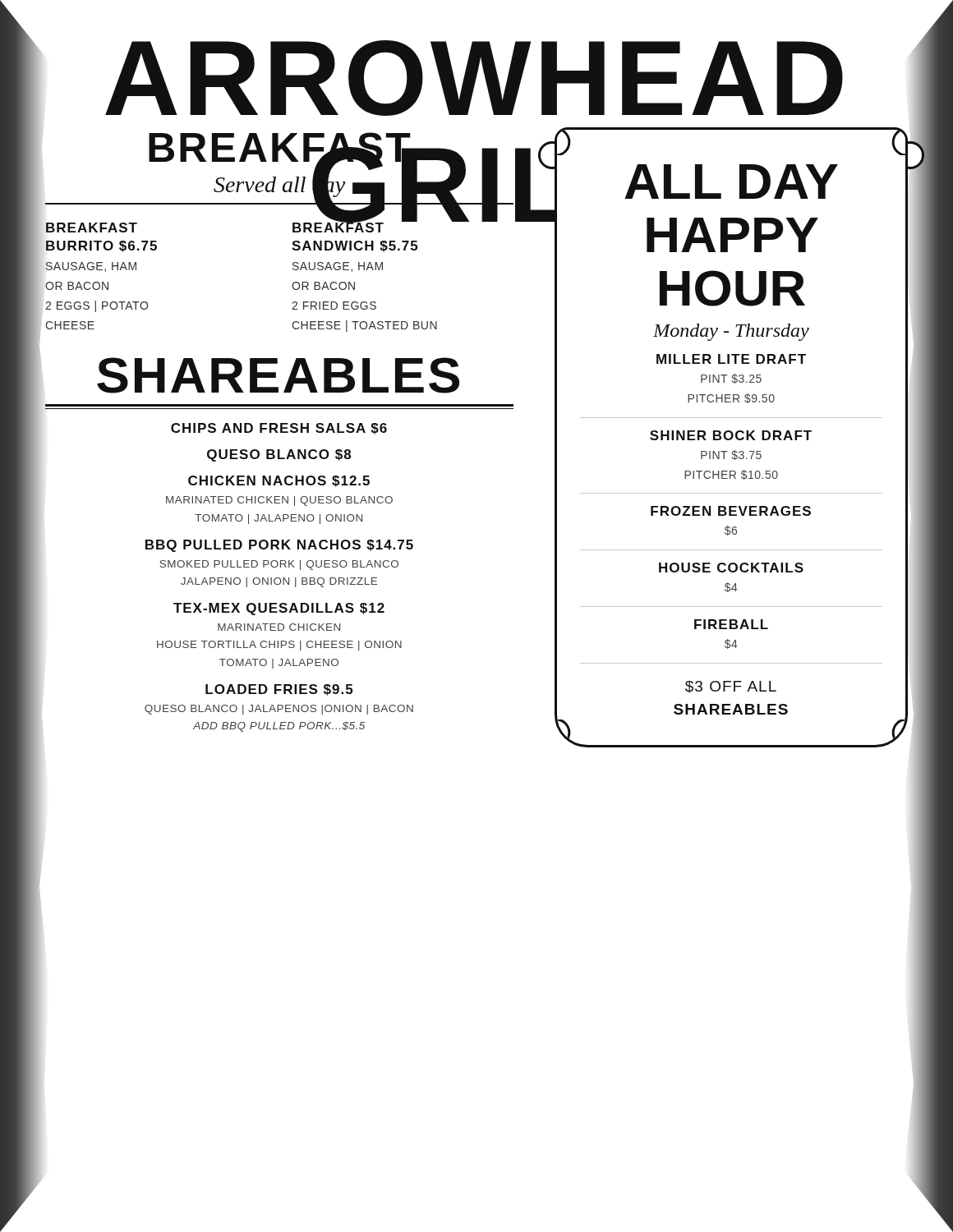
Task: Select the text block starting "FIREBALL $4"
Action: click(x=731, y=636)
